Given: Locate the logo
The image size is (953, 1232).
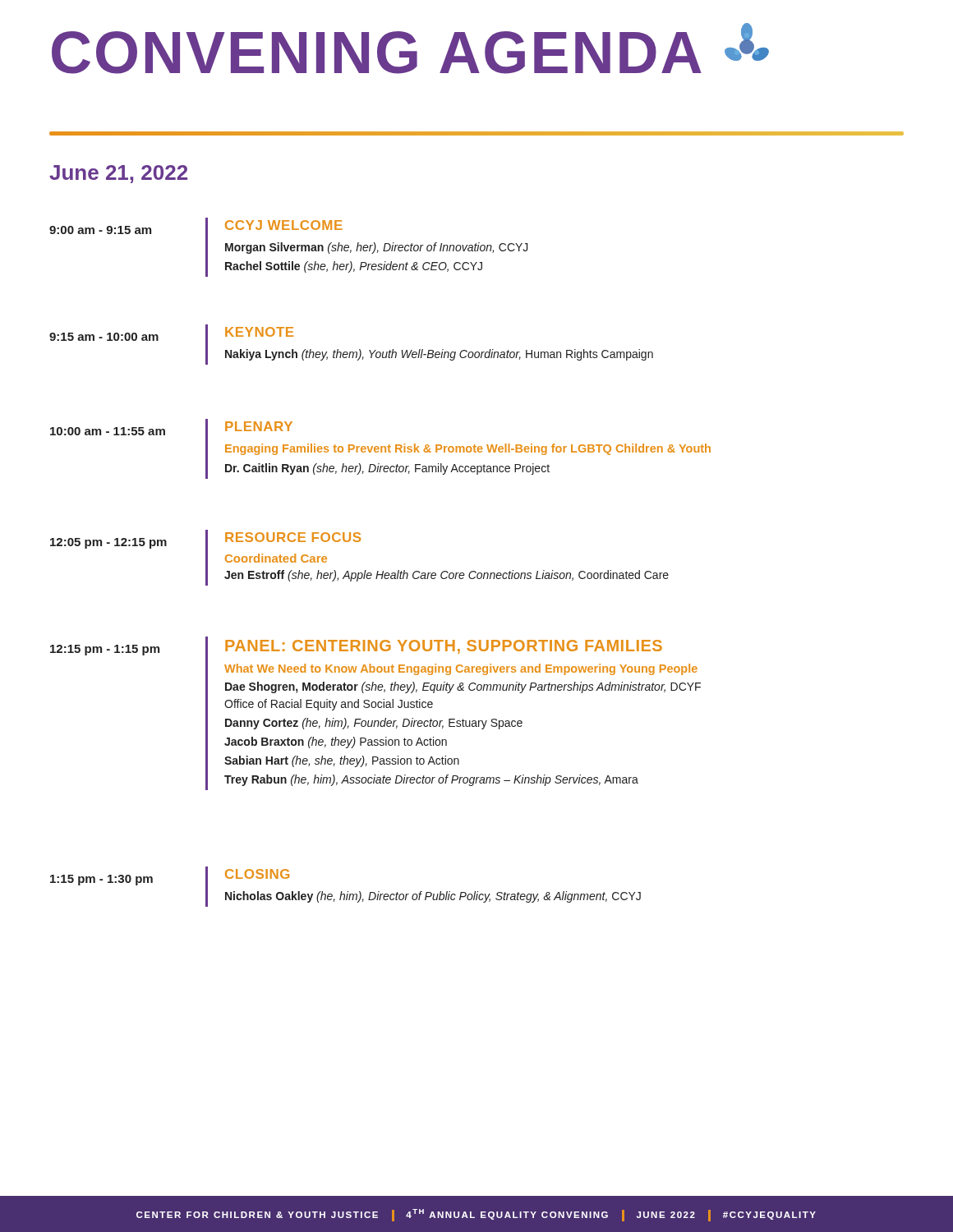Looking at the screenshot, I should click(747, 48).
